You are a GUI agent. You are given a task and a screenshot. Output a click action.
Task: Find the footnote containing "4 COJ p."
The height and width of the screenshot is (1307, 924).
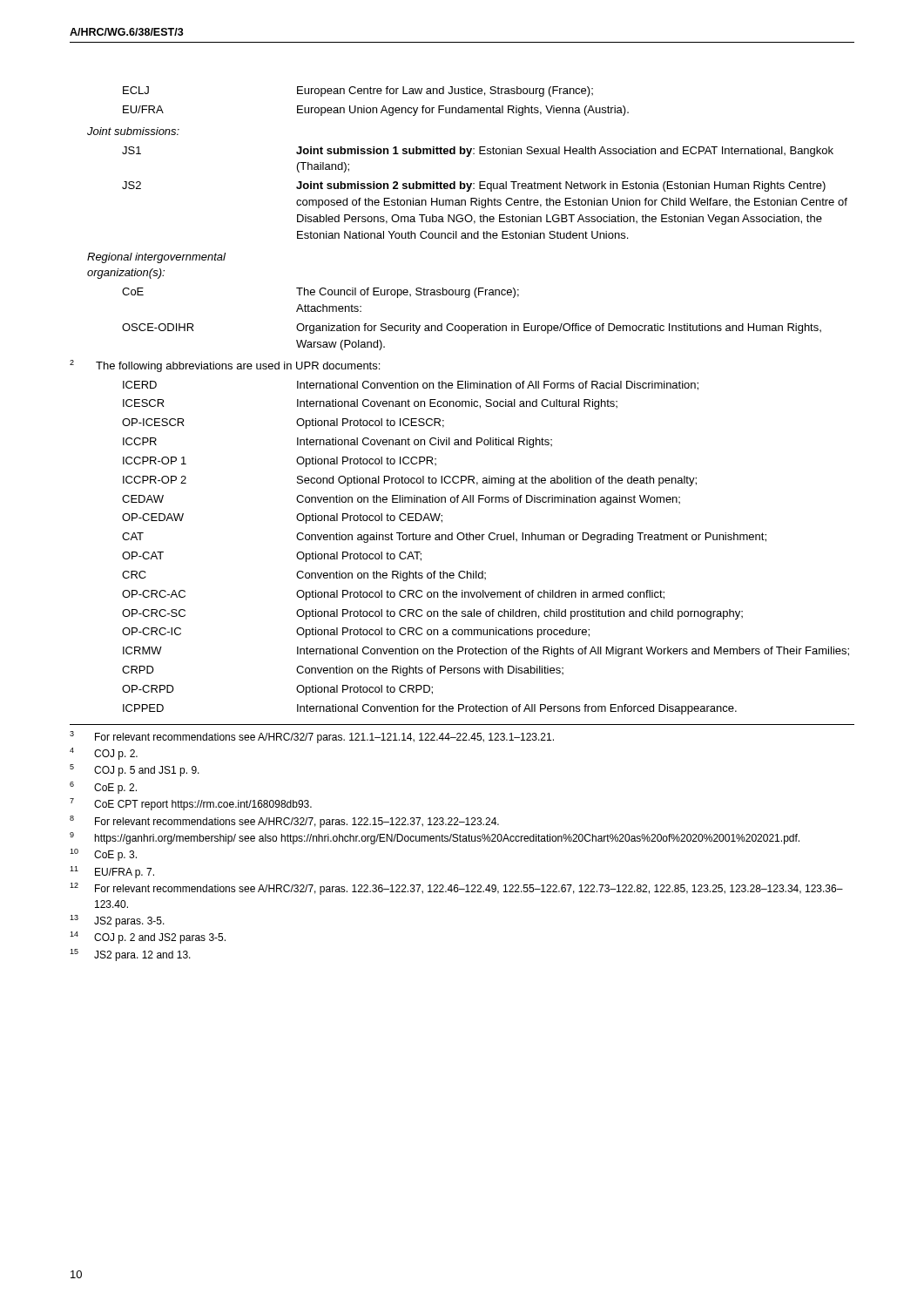pyautogui.click(x=104, y=754)
